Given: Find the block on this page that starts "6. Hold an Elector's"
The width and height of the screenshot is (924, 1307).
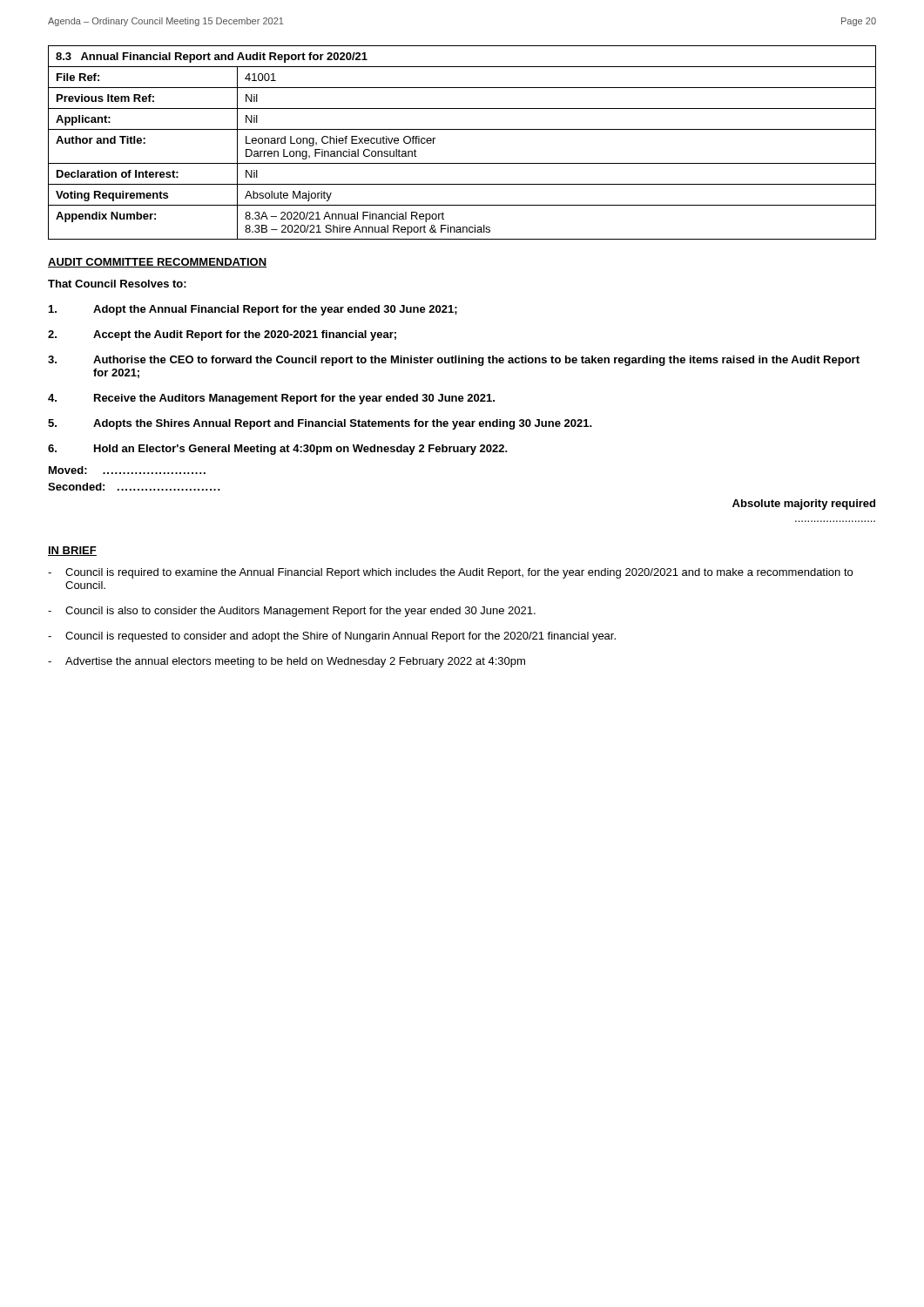Looking at the screenshot, I should [462, 448].
